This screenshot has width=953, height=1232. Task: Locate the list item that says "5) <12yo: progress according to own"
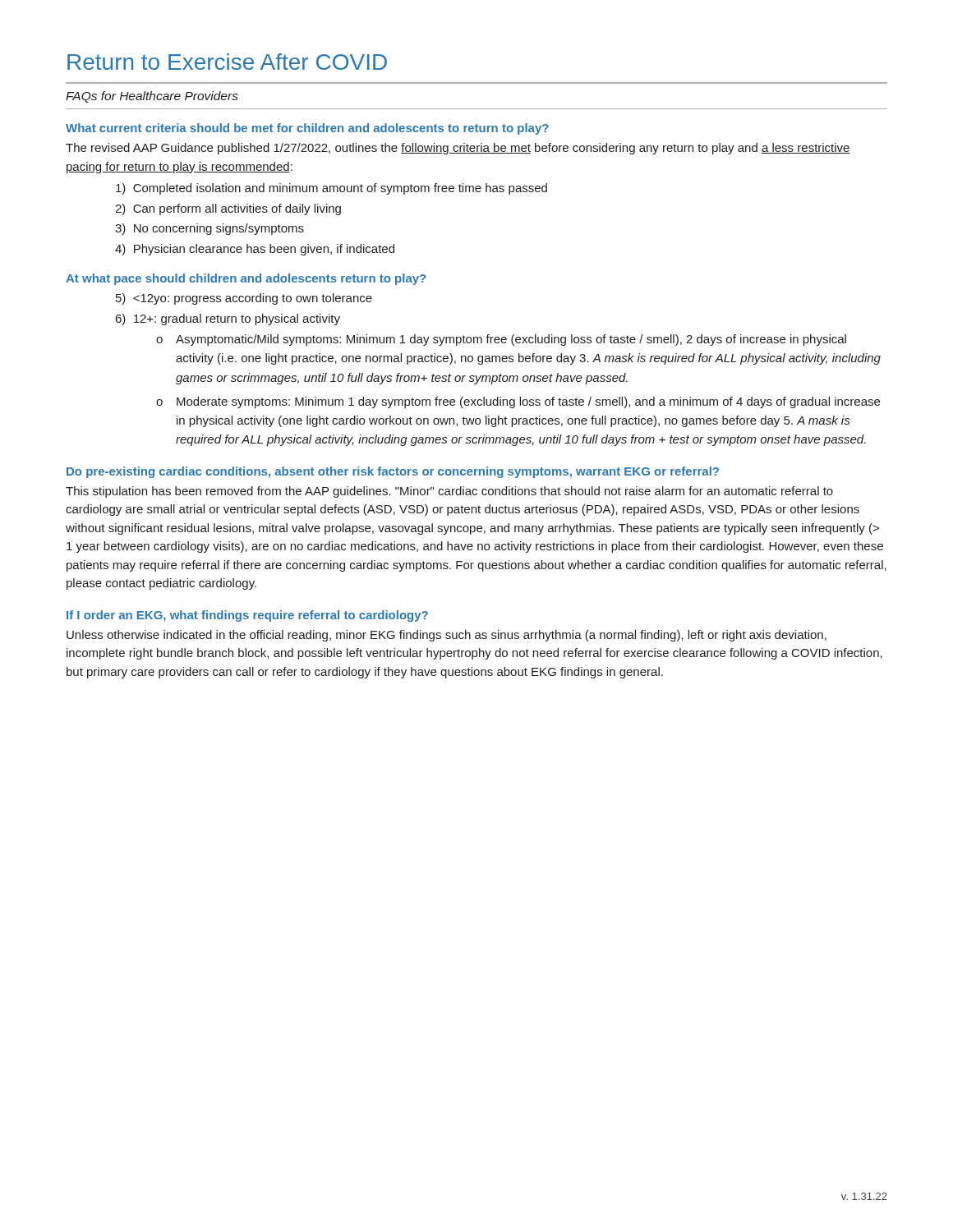(244, 299)
